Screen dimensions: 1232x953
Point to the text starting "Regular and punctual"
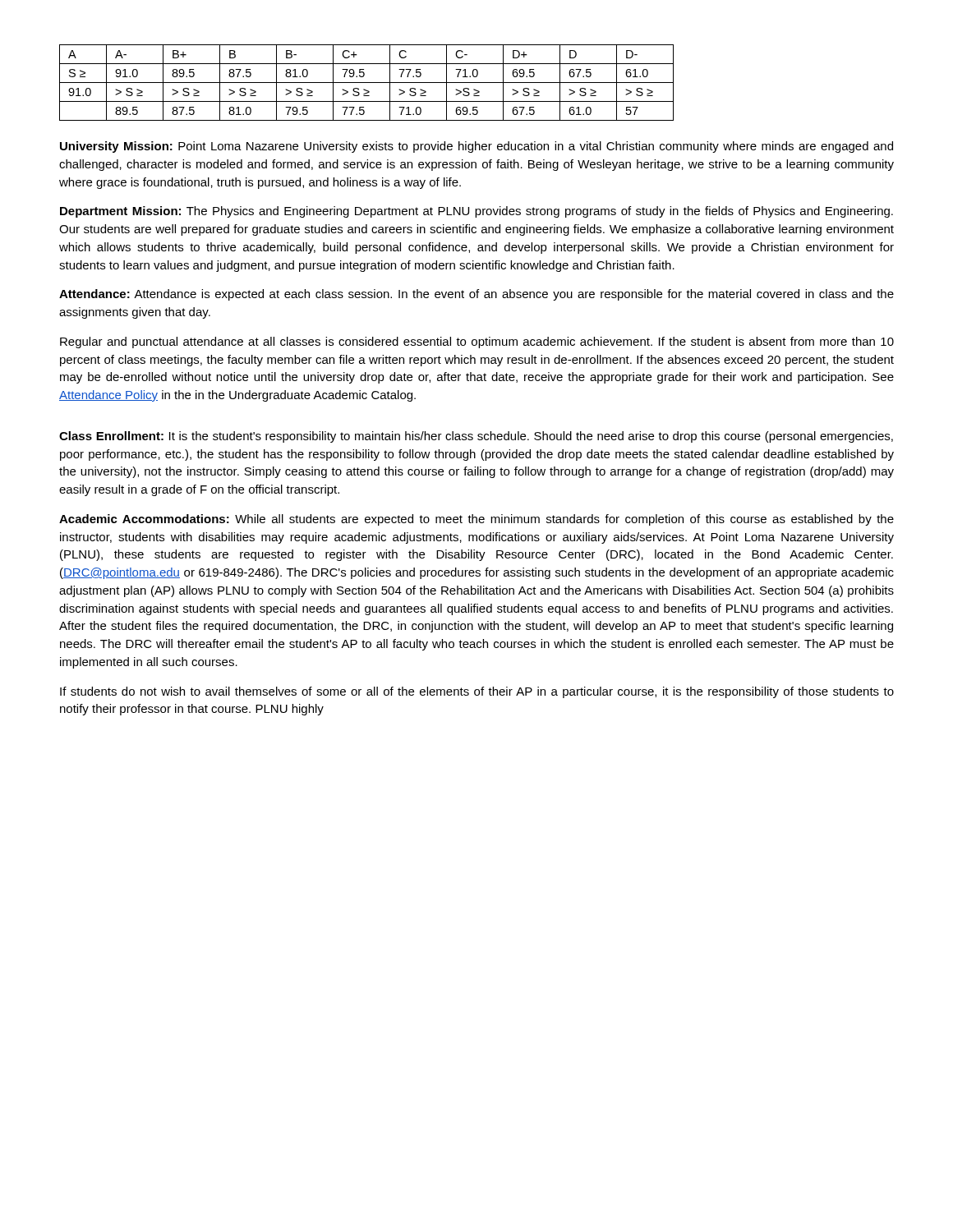tap(476, 368)
